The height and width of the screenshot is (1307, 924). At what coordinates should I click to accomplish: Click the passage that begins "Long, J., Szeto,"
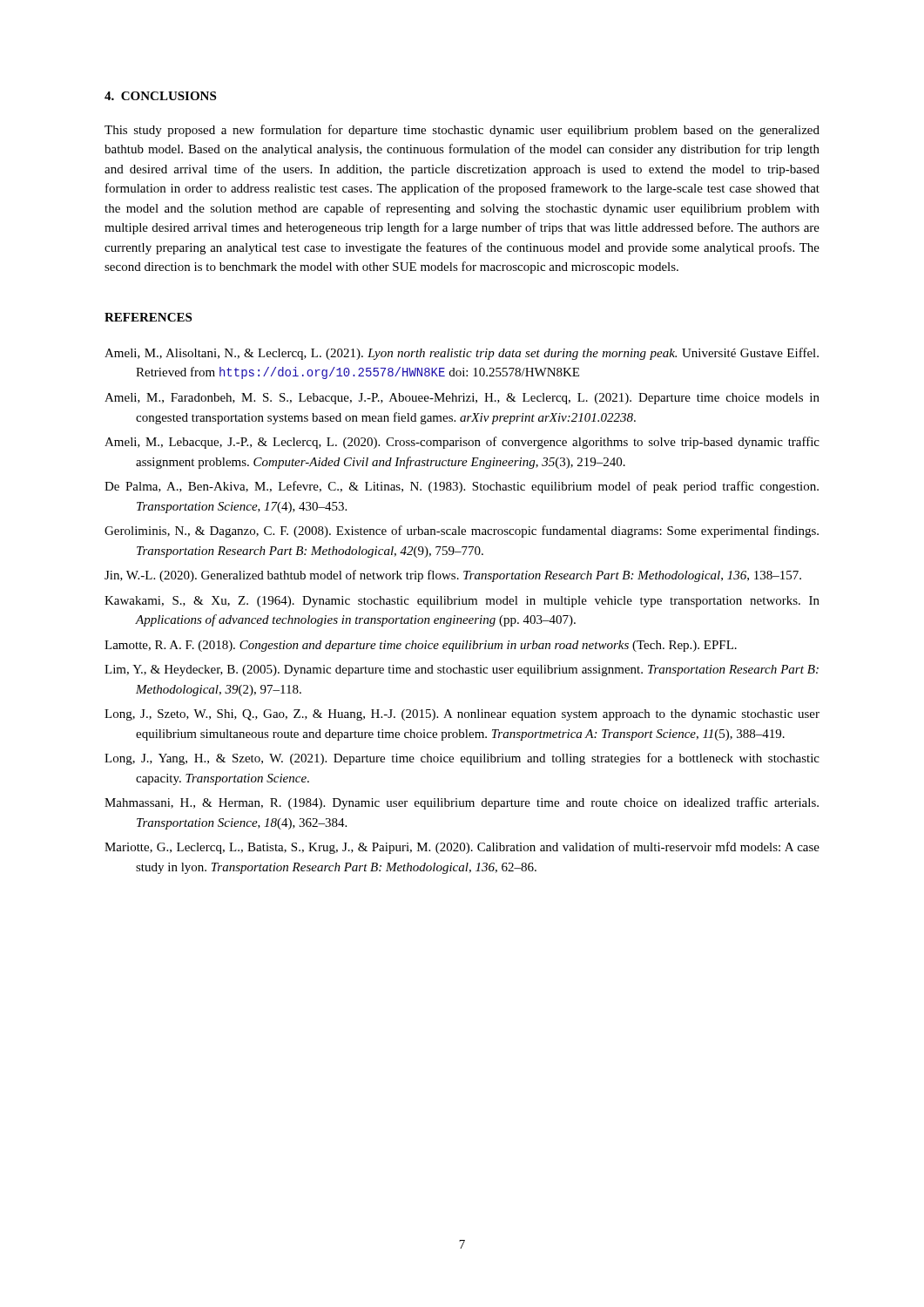(462, 723)
